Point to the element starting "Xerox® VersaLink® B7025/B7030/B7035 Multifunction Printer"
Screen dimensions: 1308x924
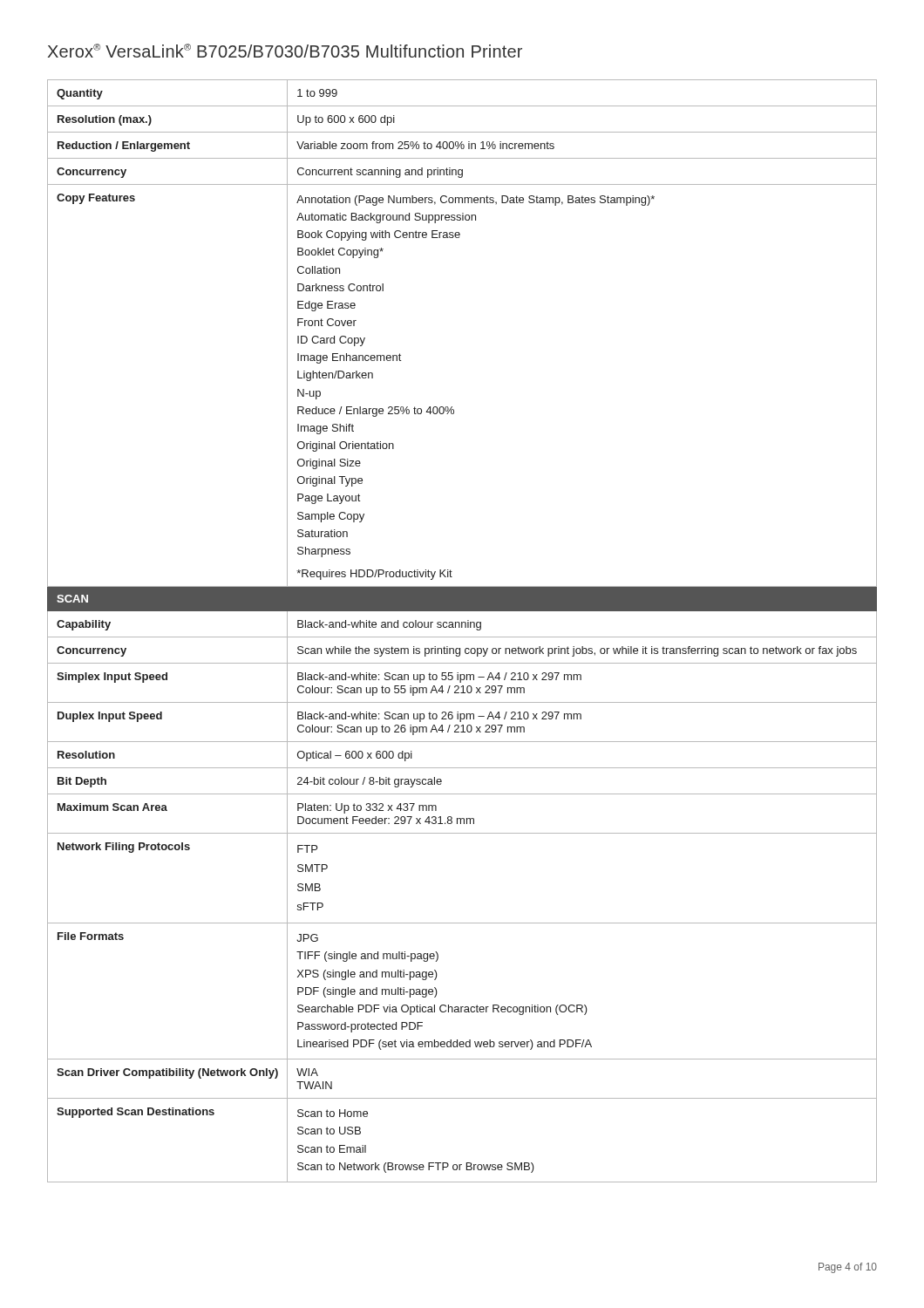coord(285,51)
